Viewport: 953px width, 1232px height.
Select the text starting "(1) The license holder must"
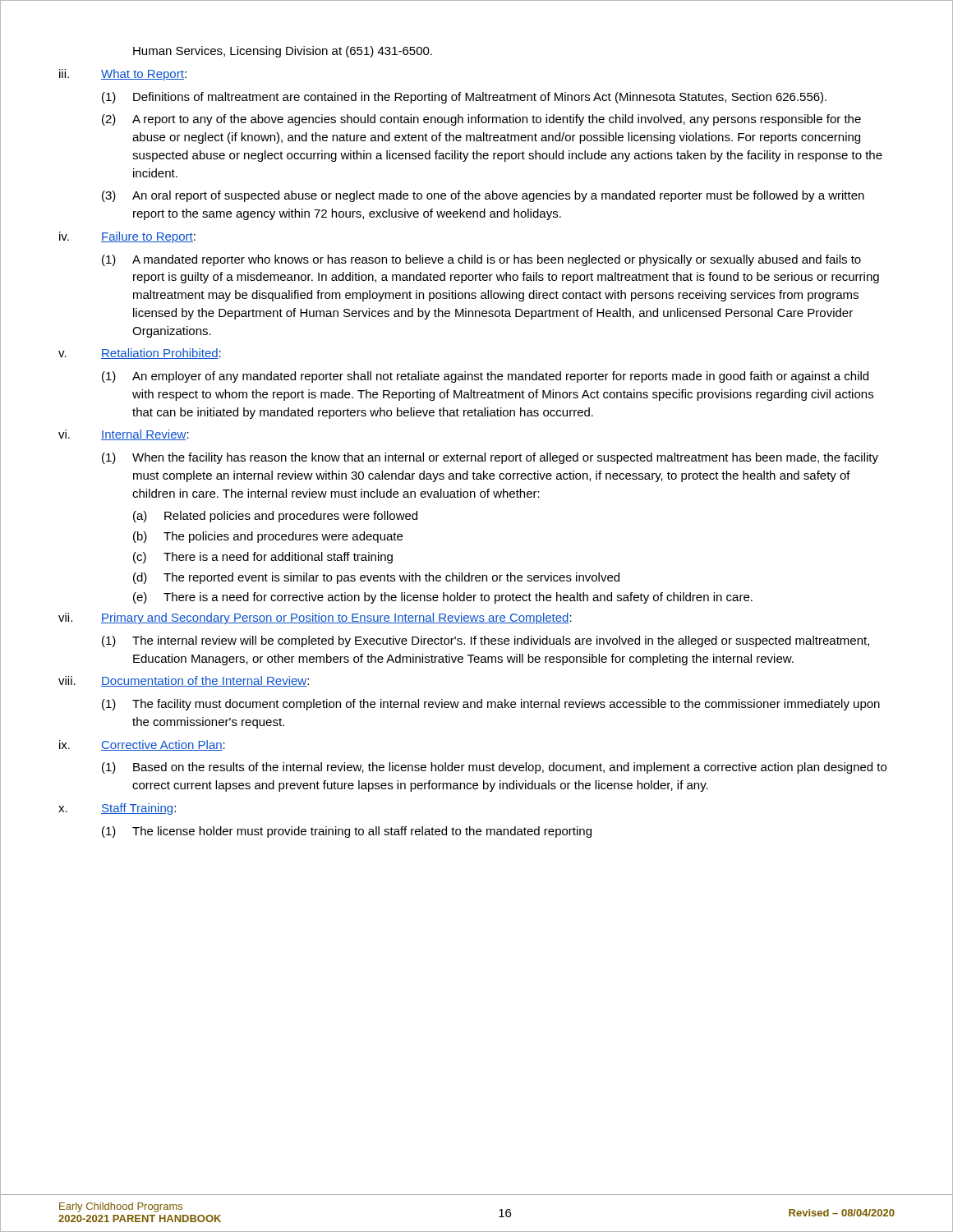point(498,831)
